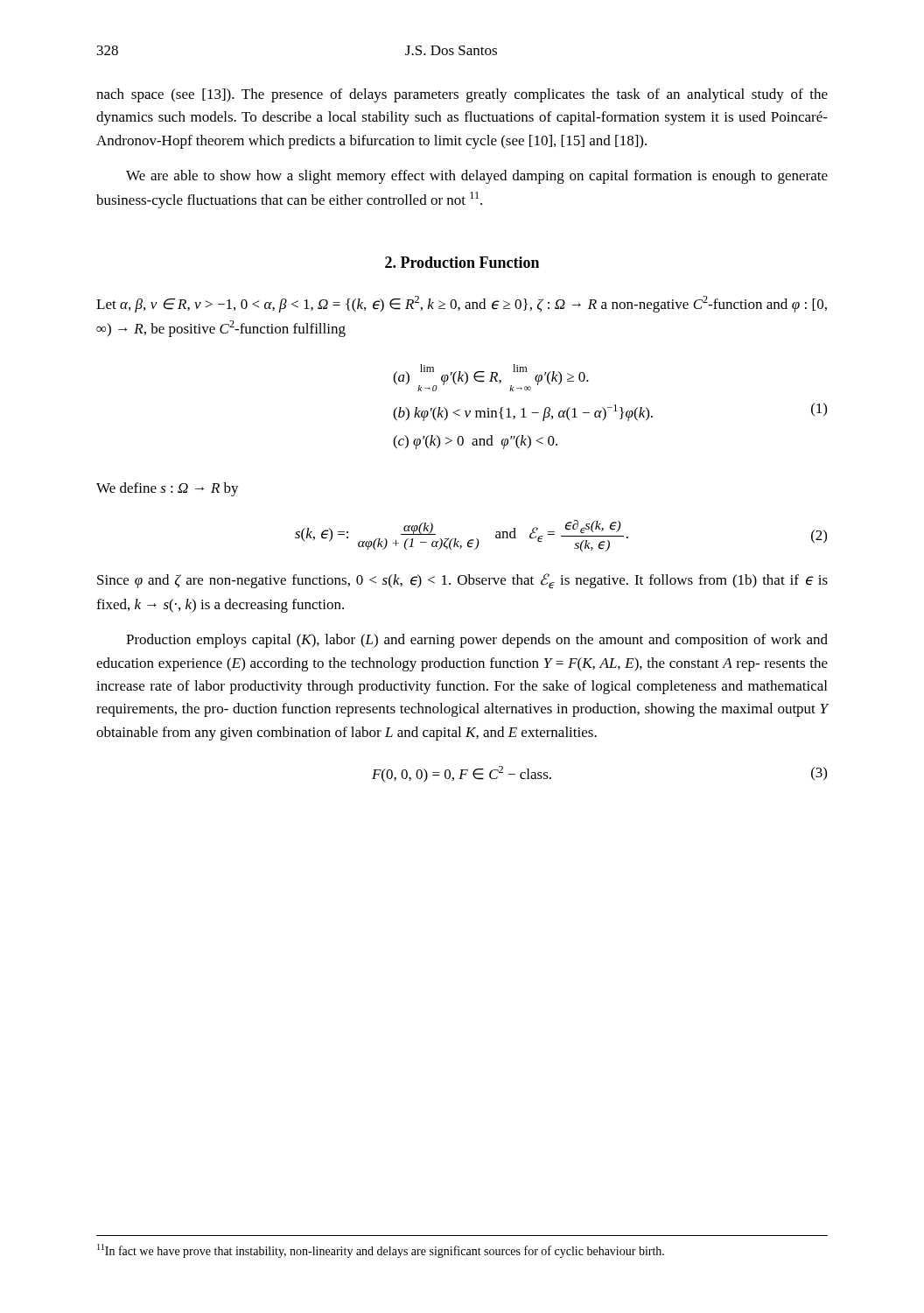Find the block on this page that starts "We are able"
Viewport: 924px width, 1313px height.
click(x=462, y=188)
